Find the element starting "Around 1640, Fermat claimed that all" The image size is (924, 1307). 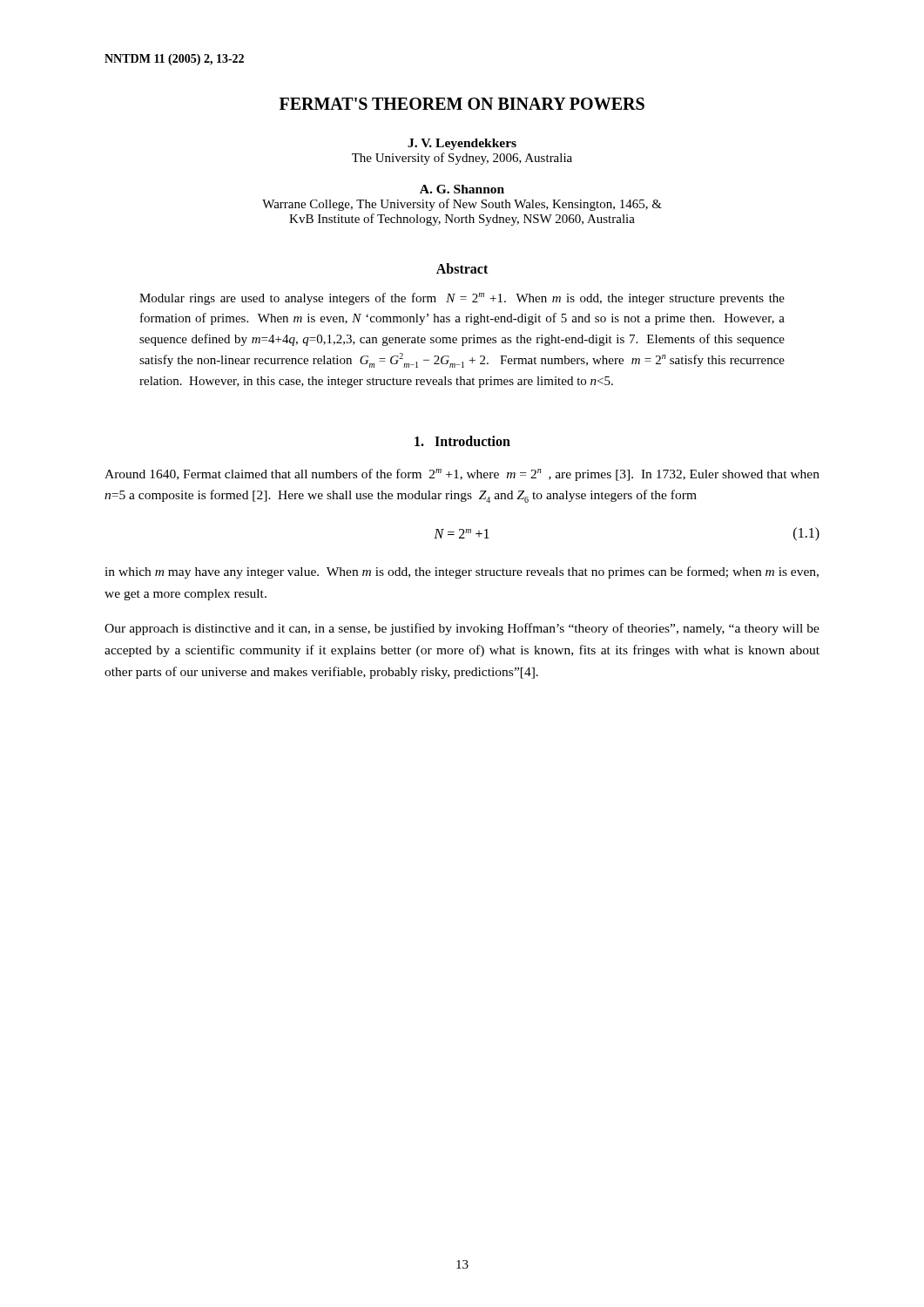tap(462, 485)
